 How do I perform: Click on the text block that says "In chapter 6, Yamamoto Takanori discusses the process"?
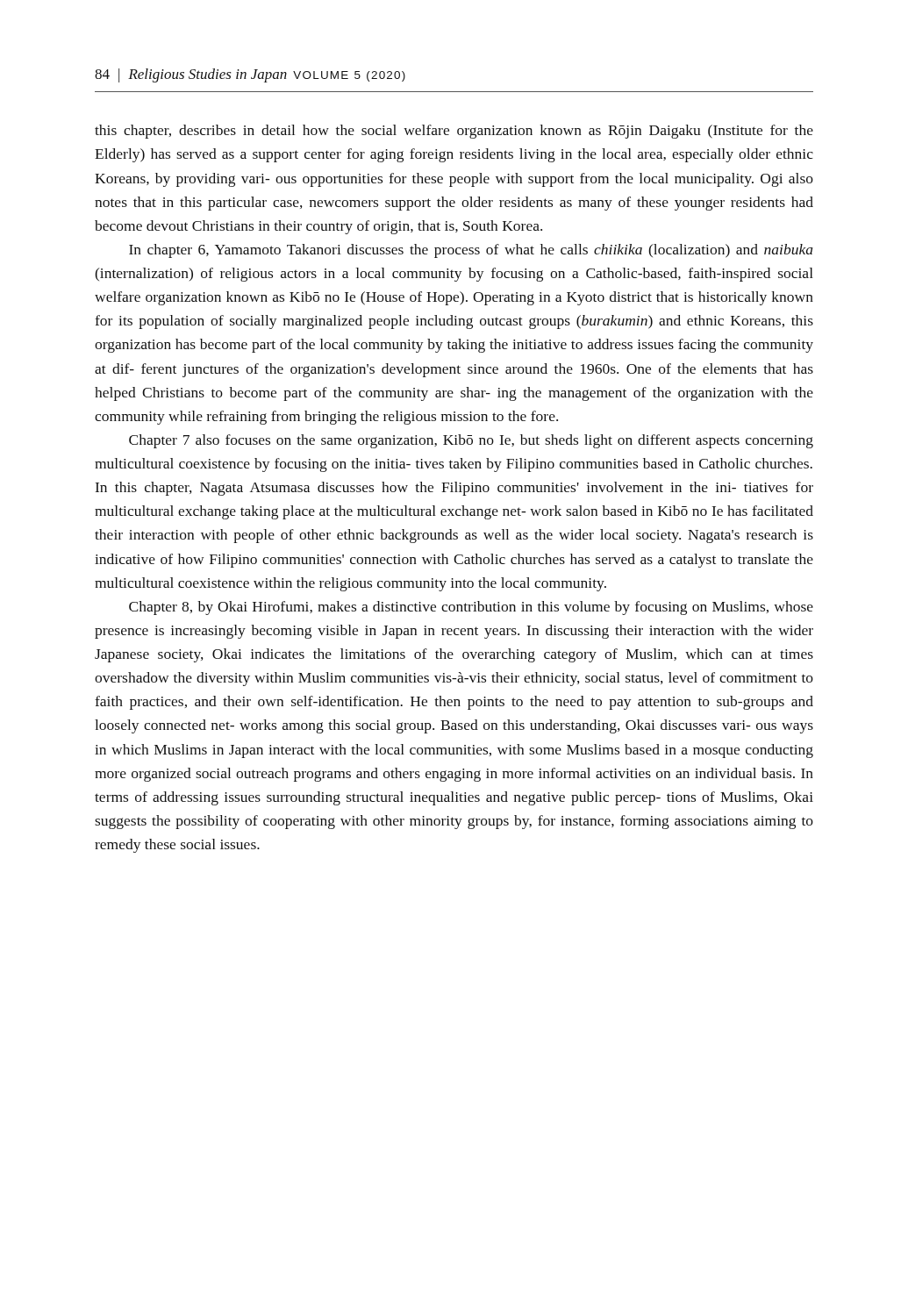[454, 333]
